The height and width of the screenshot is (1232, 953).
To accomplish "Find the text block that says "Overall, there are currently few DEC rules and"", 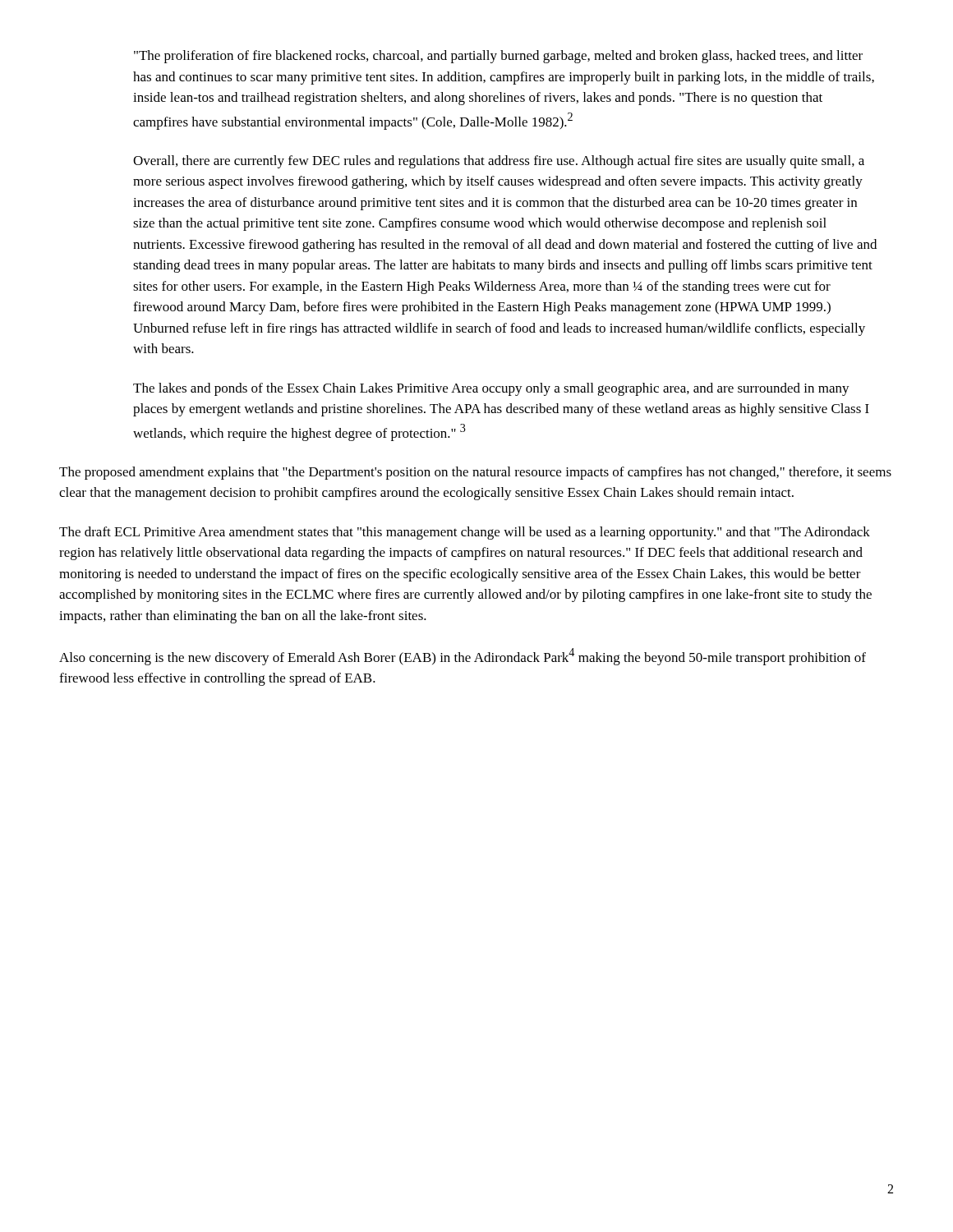I will [x=505, y=255].
